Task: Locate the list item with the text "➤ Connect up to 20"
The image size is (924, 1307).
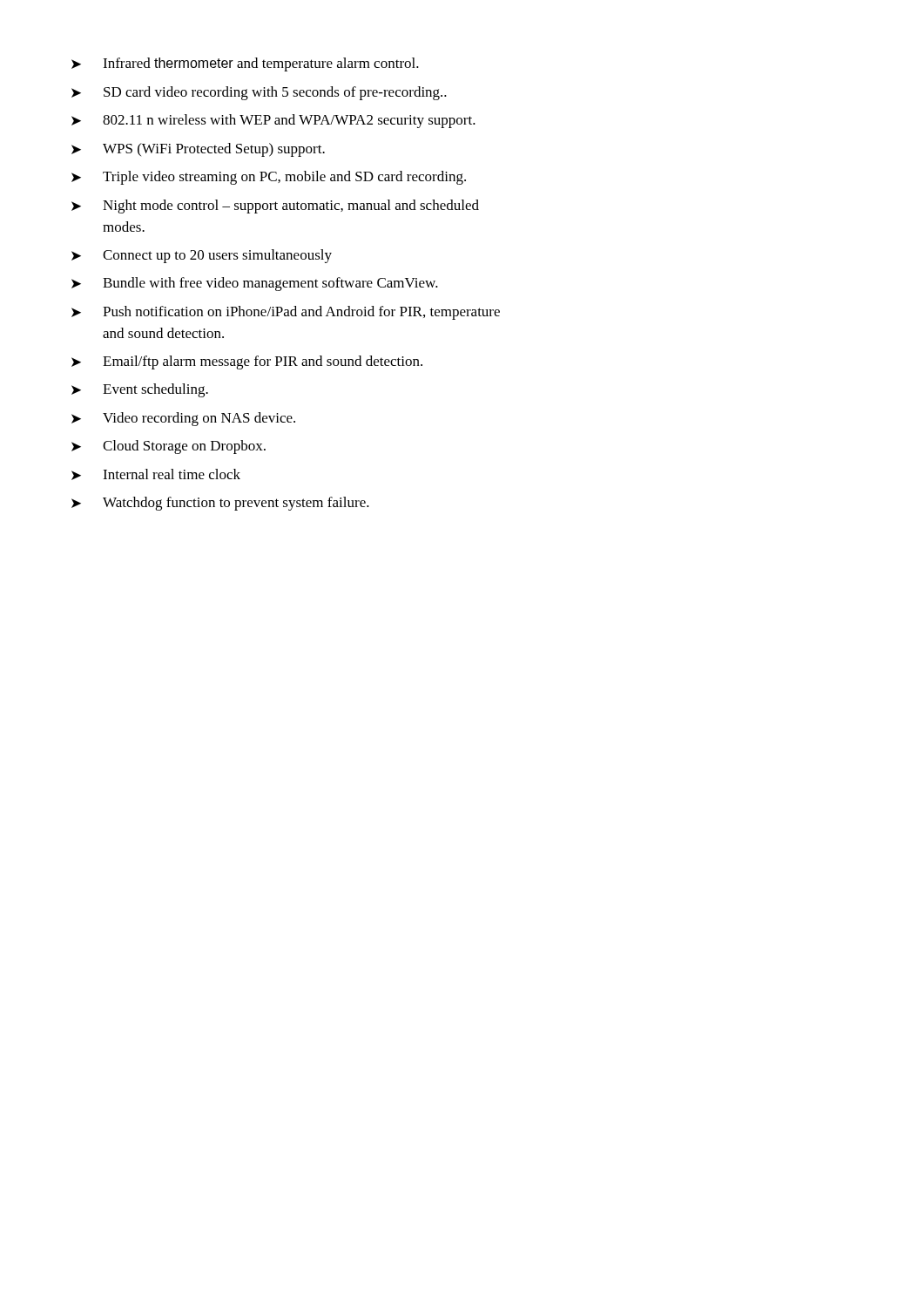Action: point(202,256)
